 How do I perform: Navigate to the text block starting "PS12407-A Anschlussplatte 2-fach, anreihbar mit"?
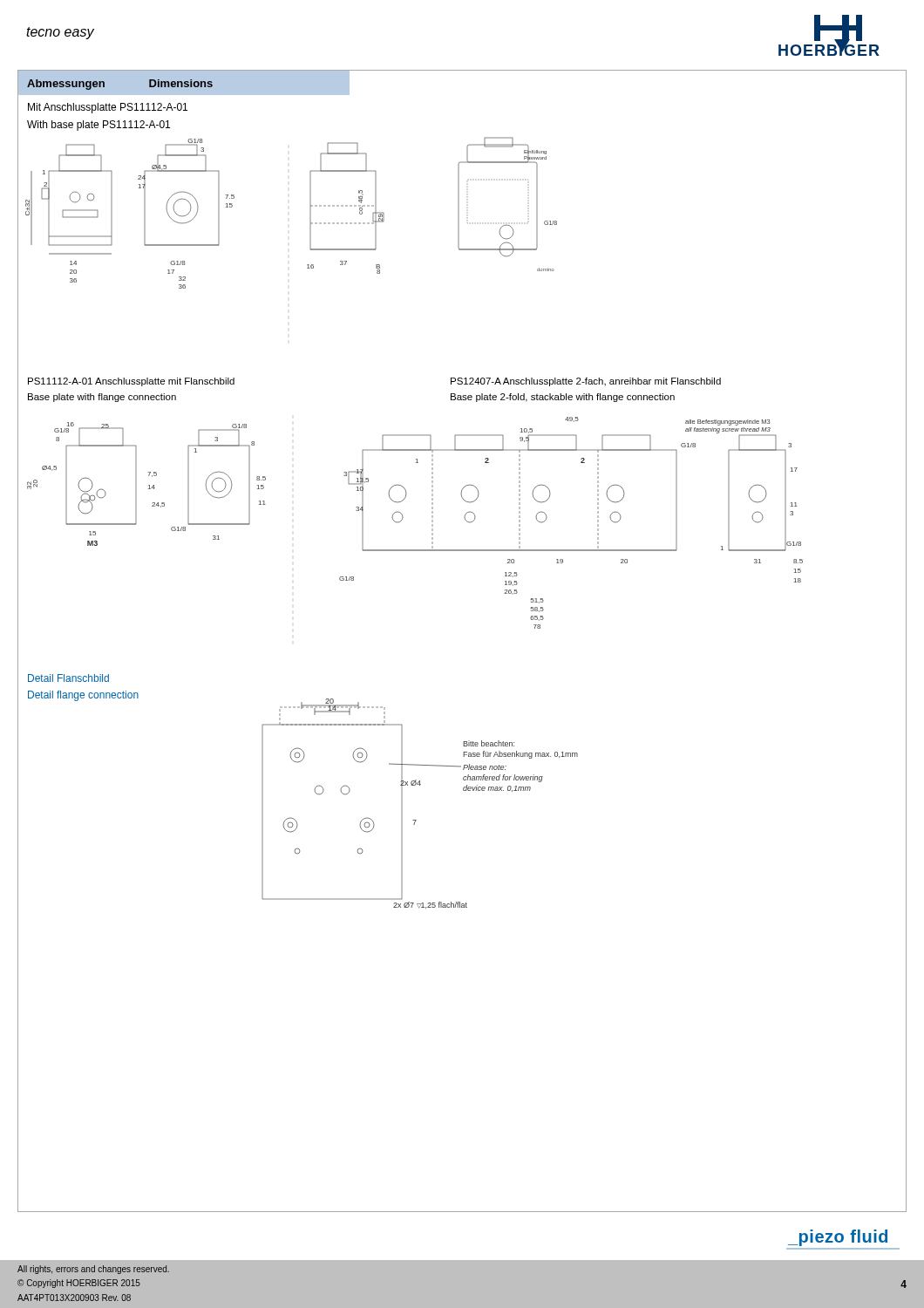pyautogui.click(x=585, y=389)
